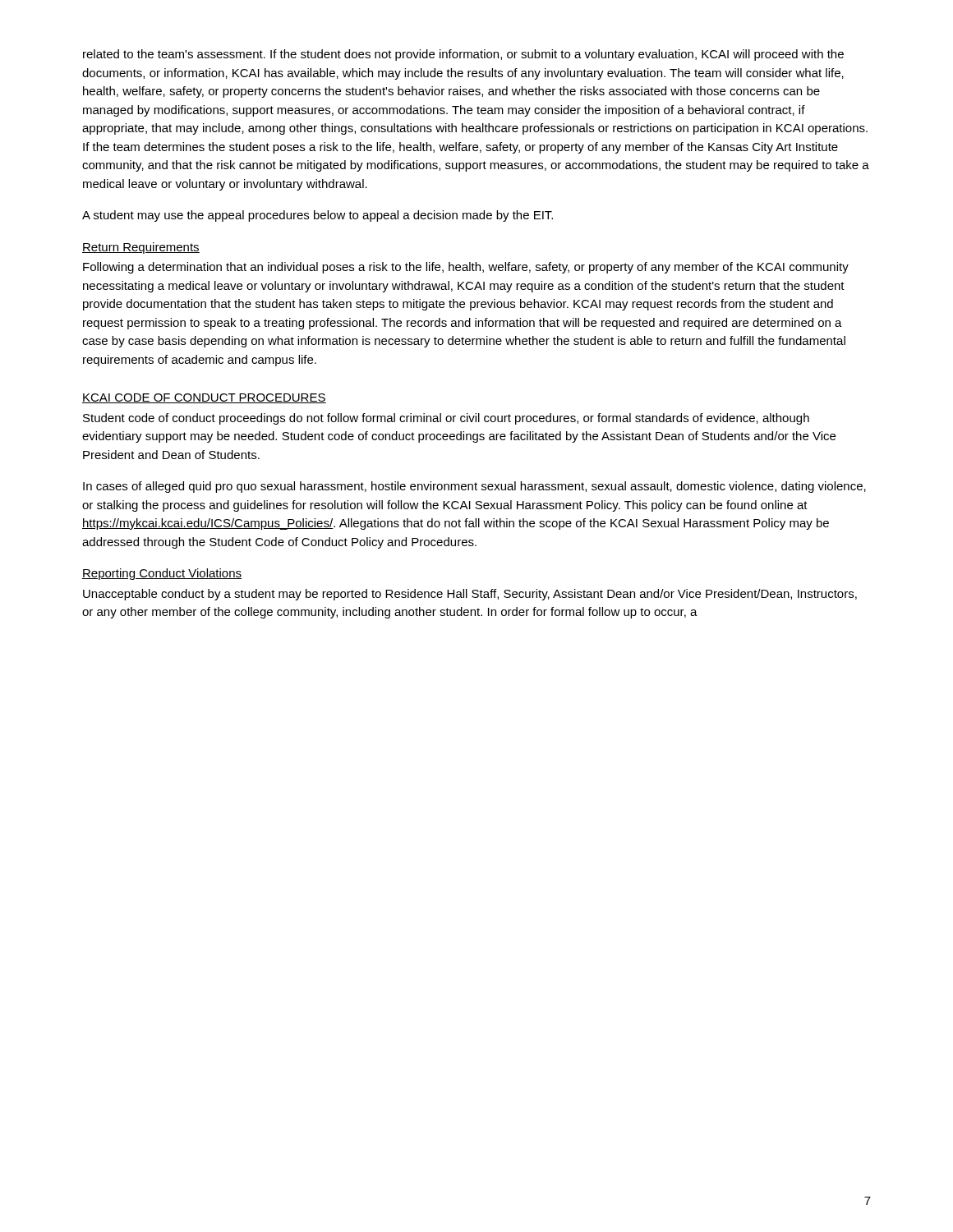
Task: Find the passage starting "A student may use the appeal procedures below"
Action: tap(476, 215)
